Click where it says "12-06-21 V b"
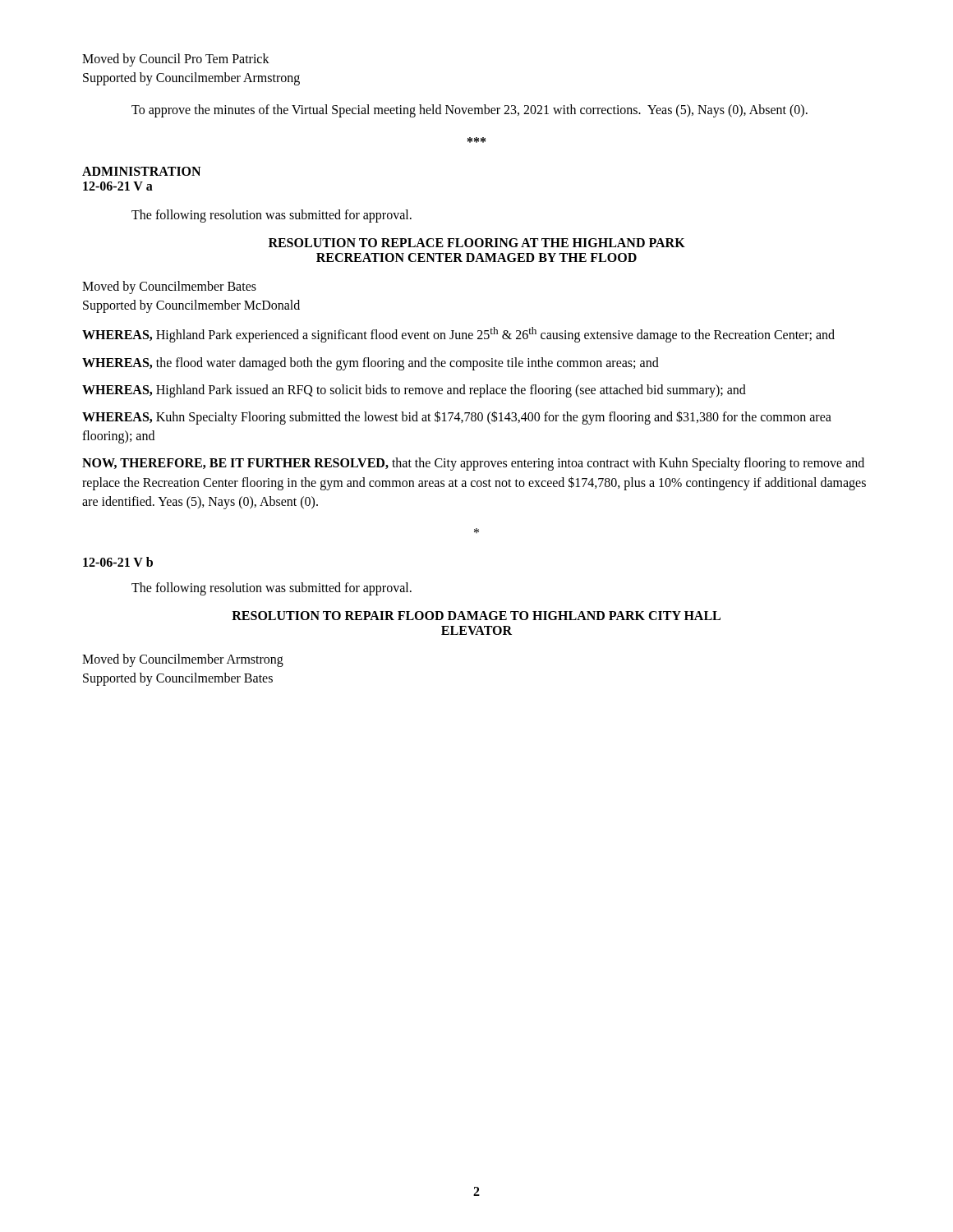The width and height of the screenshot is (953, 1232). [x=118, y=562]
